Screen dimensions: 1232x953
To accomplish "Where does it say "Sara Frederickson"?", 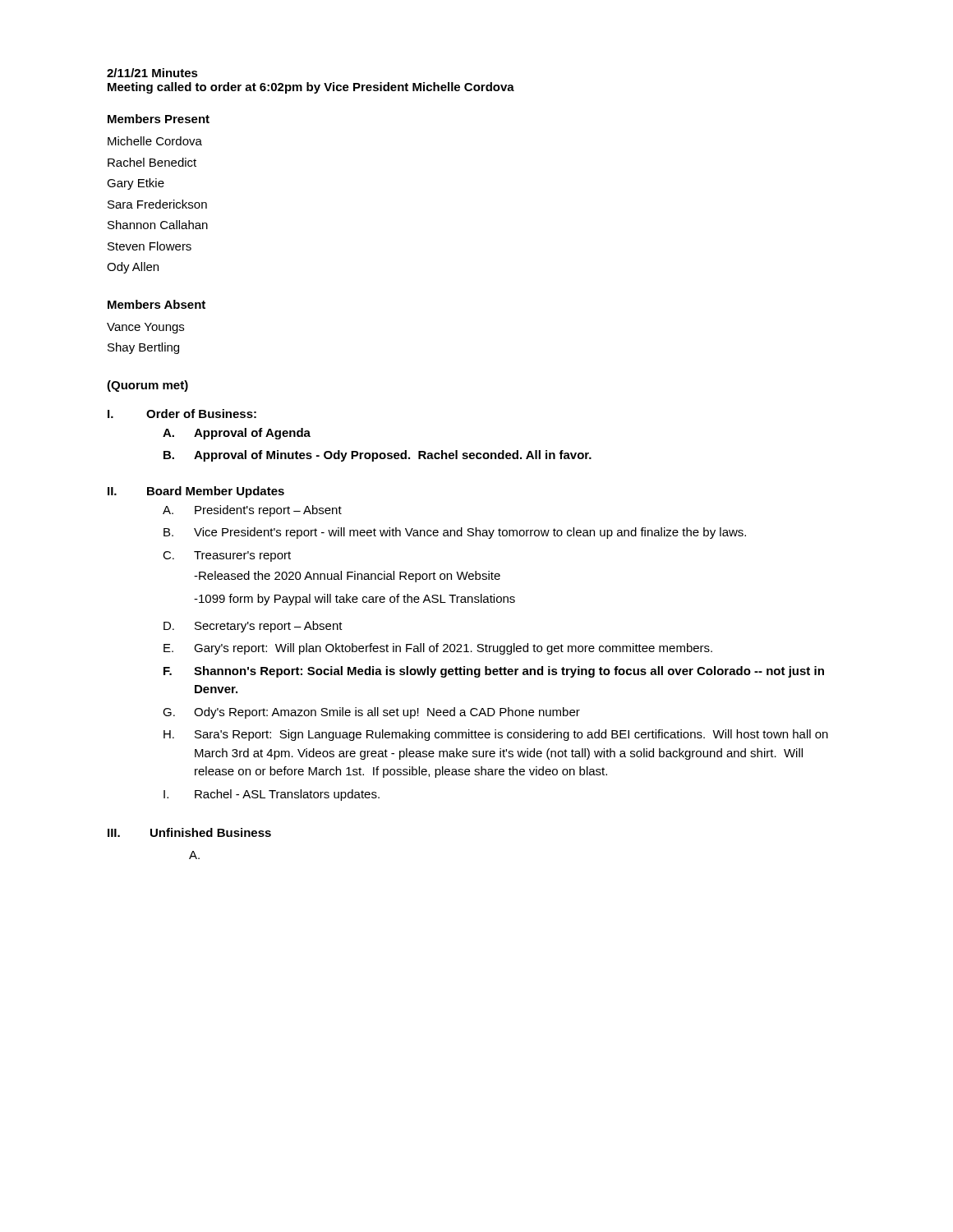I will point(157,204).
